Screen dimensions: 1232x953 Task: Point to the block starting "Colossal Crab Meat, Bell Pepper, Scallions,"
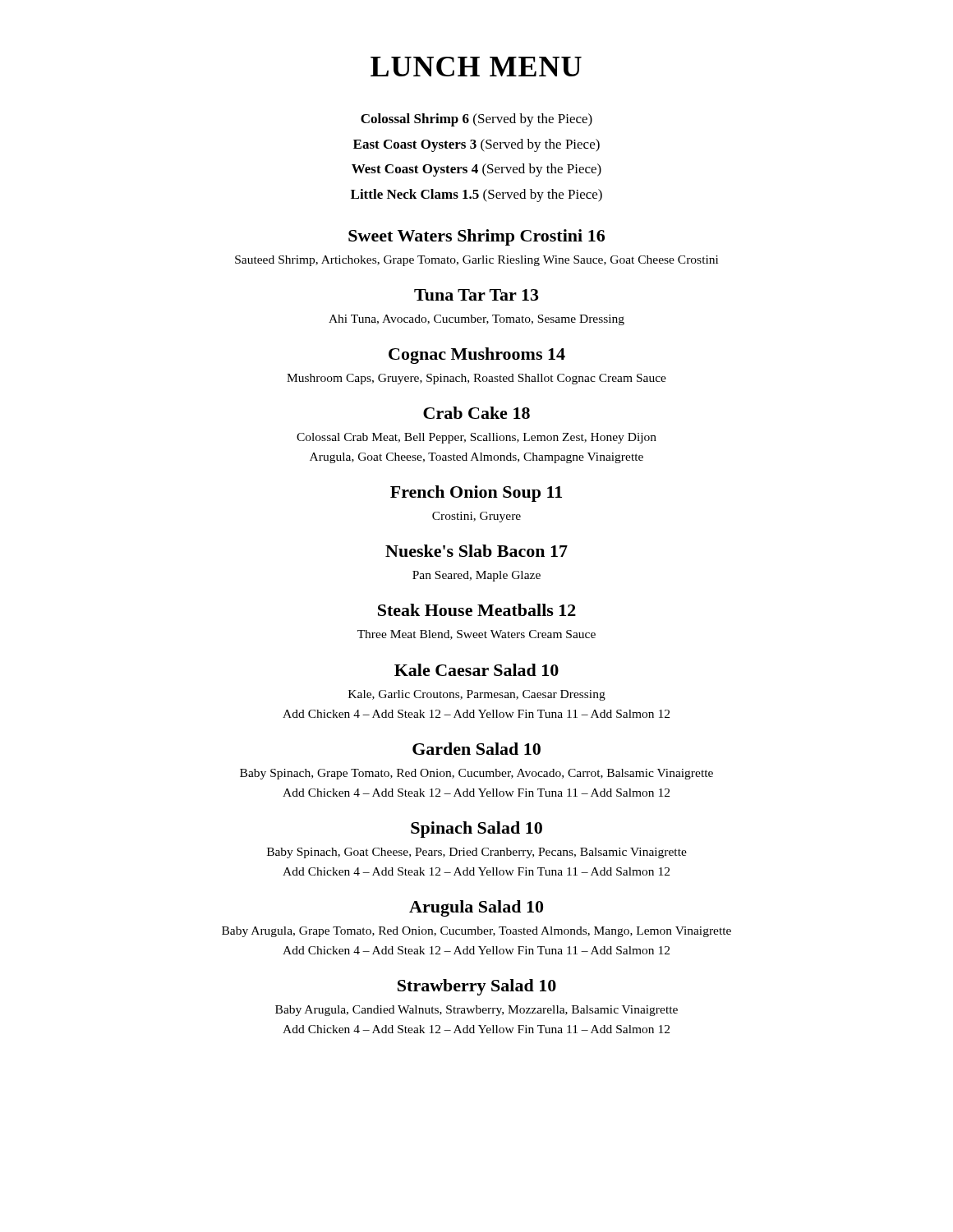pyautogui.click(x=476, y=447)
